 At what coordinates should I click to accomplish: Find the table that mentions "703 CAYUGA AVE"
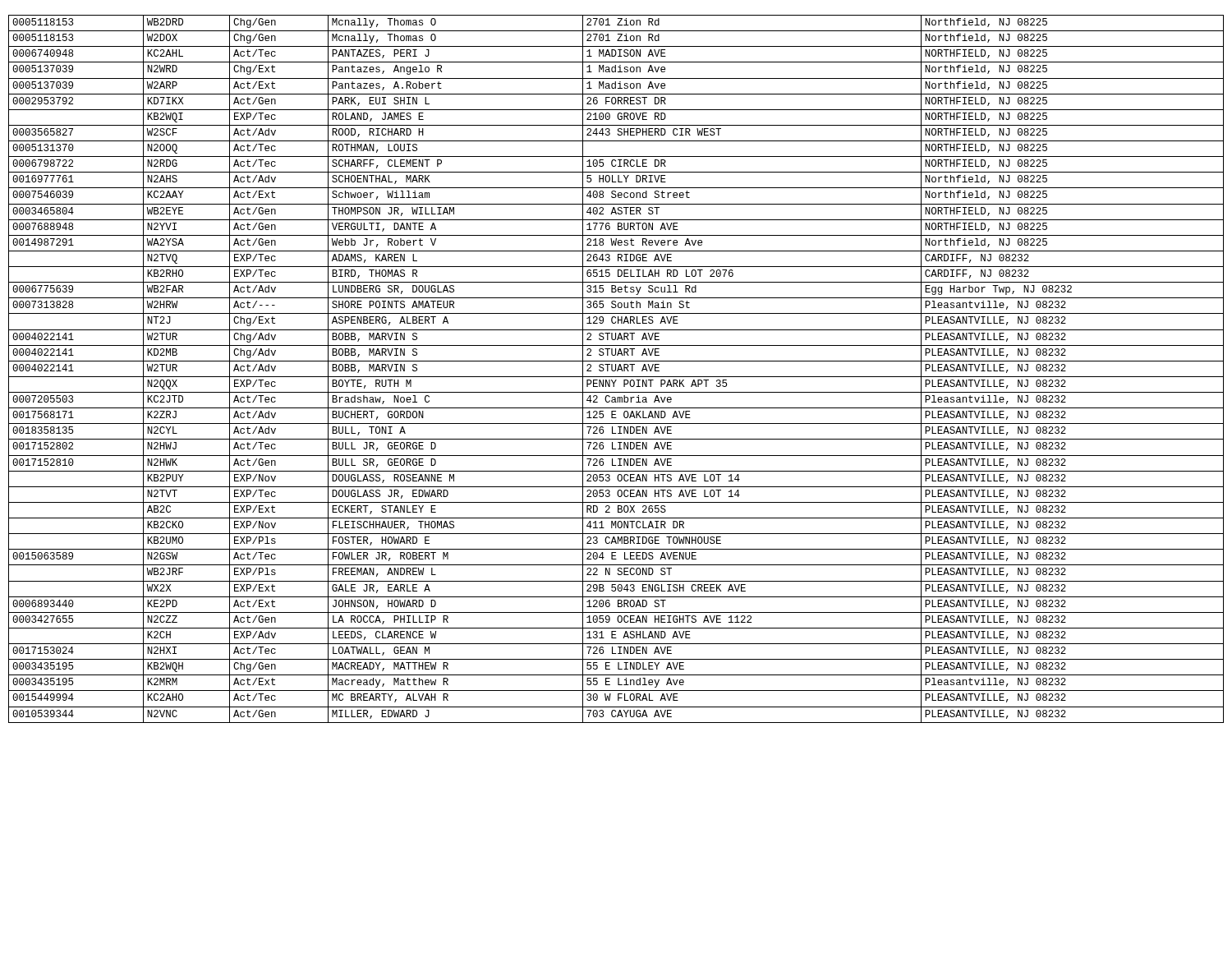point(616,369)
